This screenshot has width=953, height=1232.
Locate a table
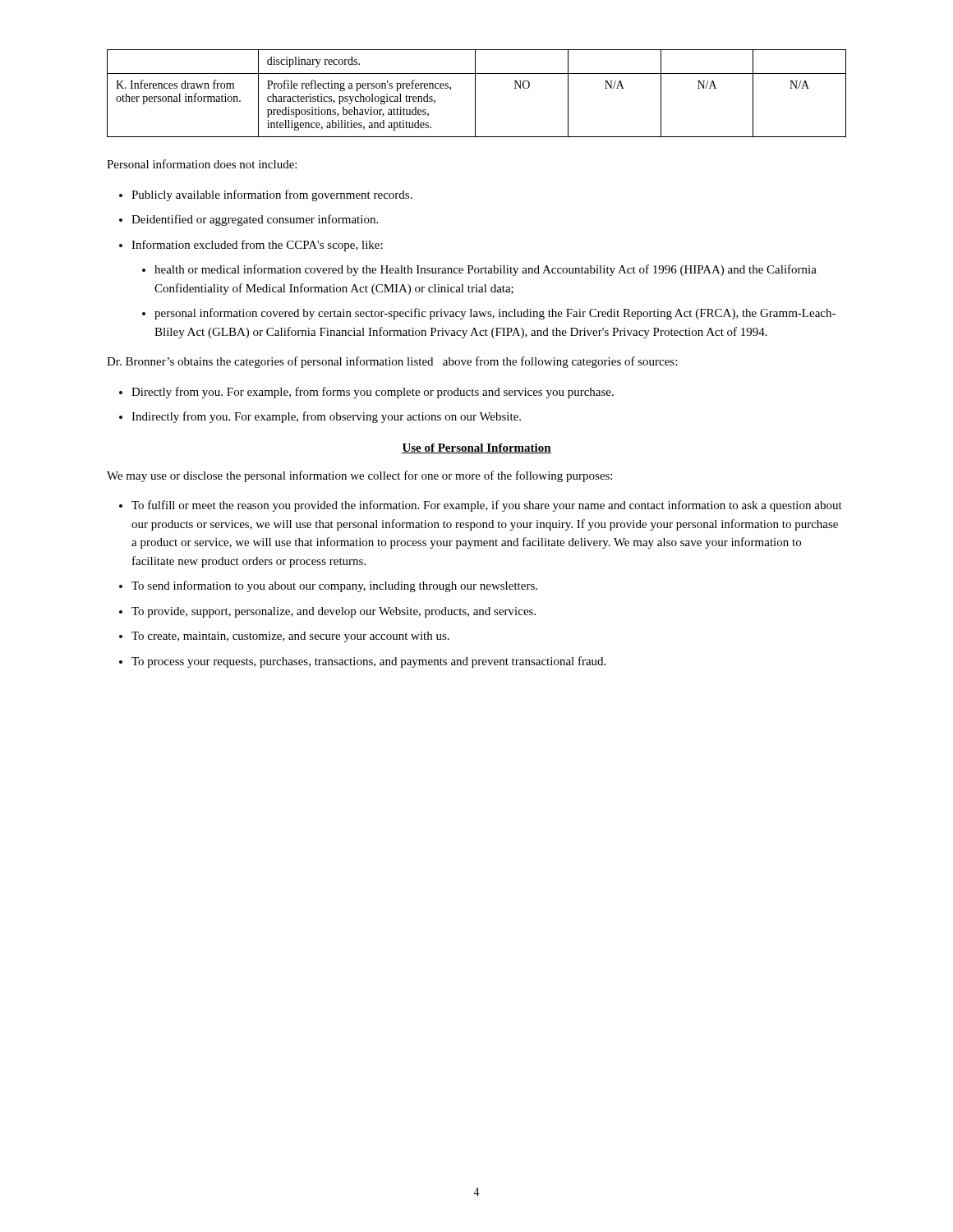[476, 93]
